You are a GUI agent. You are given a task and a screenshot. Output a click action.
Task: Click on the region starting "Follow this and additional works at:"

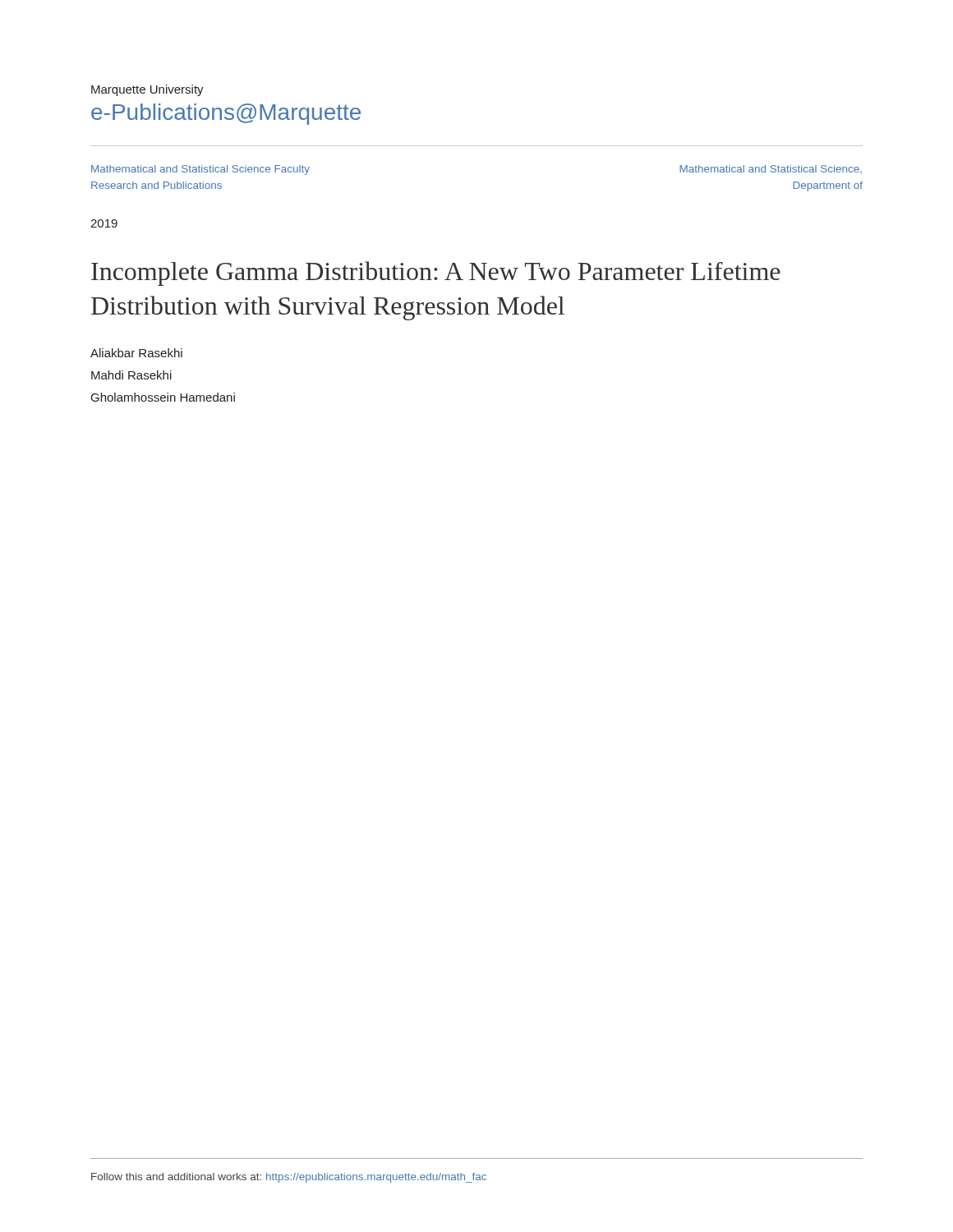click(289, 1177)
